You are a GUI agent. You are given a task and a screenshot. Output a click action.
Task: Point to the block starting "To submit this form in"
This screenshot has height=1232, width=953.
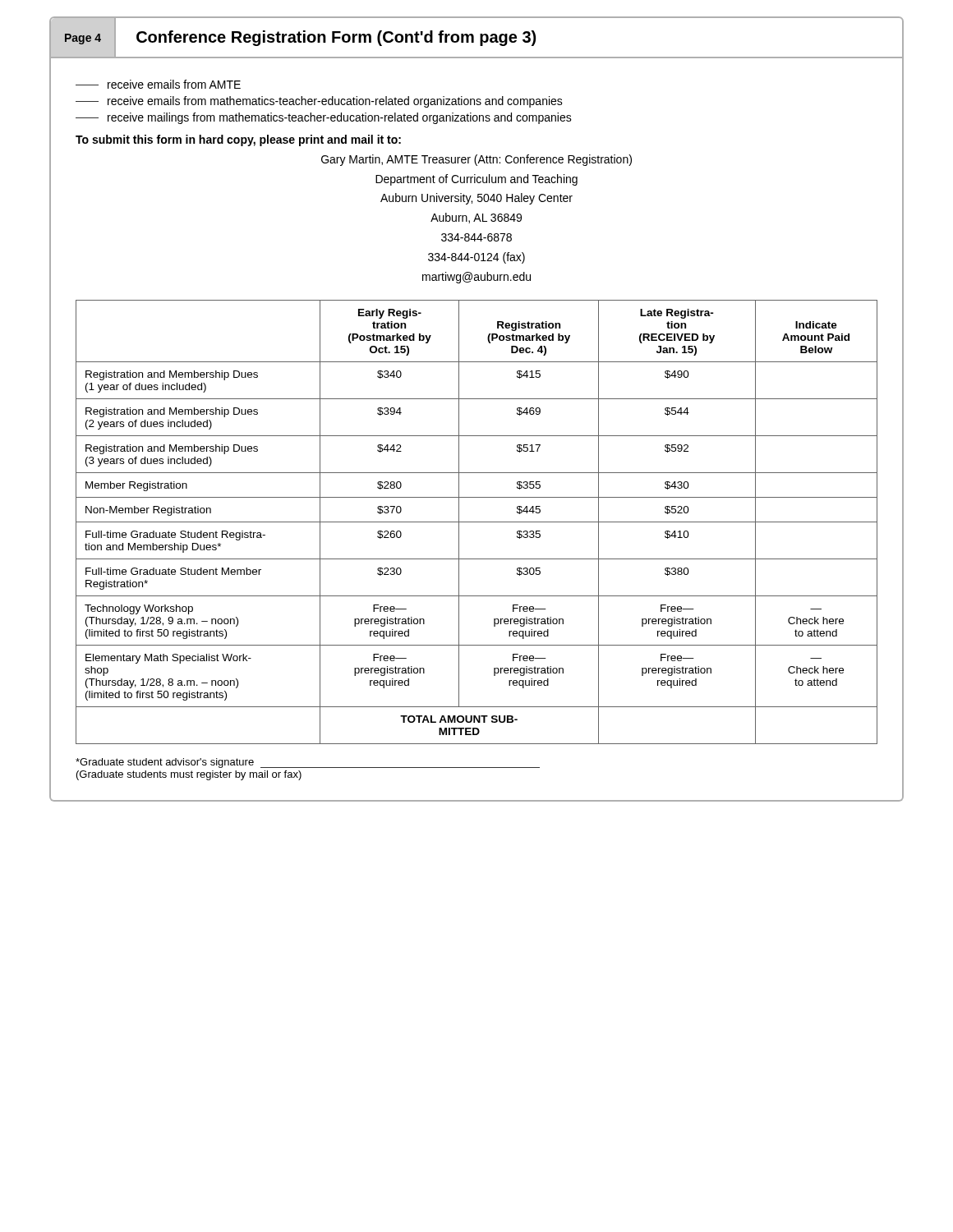476,210
